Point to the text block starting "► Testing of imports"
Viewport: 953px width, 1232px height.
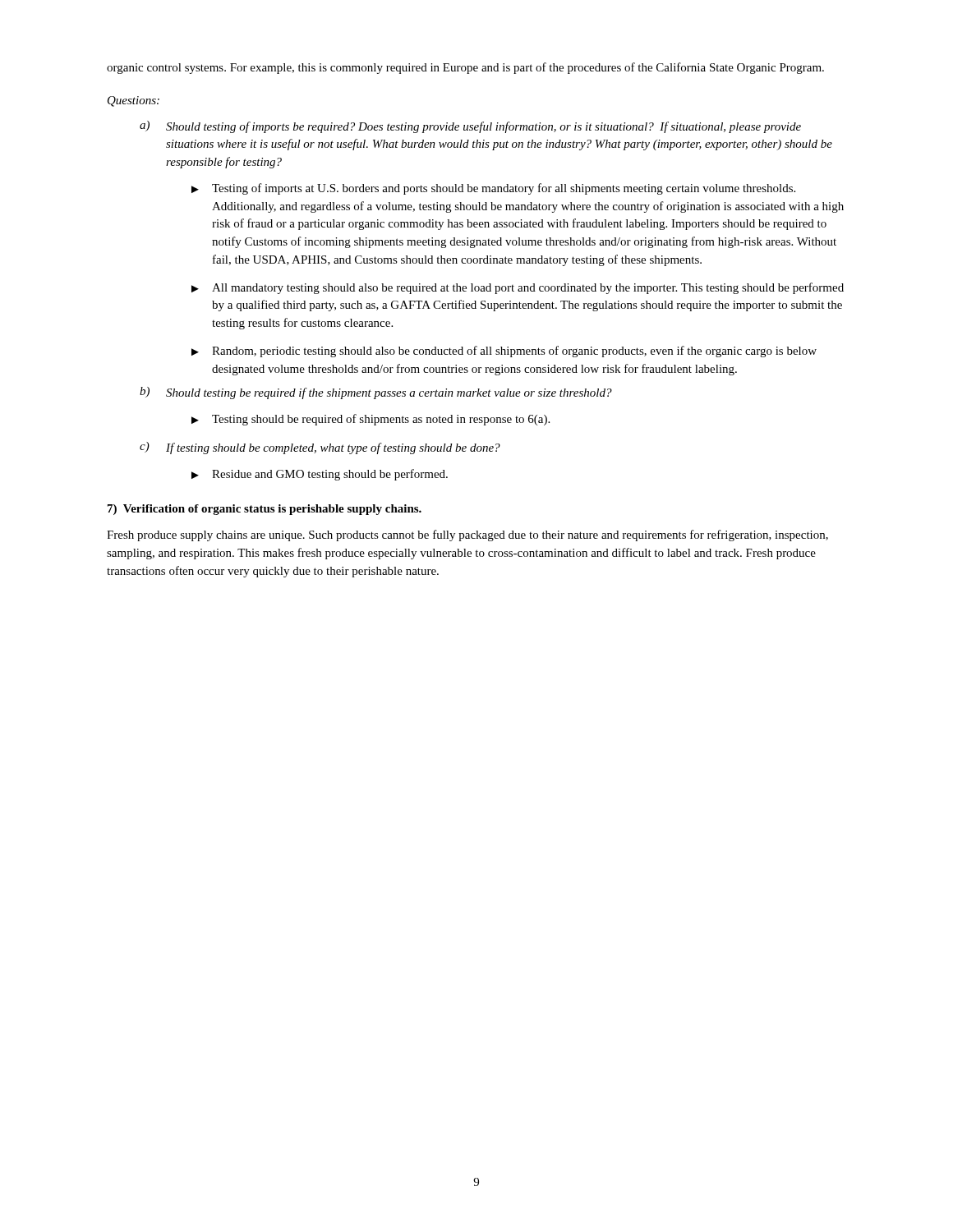pyautogui.click(x=518, y=224)
